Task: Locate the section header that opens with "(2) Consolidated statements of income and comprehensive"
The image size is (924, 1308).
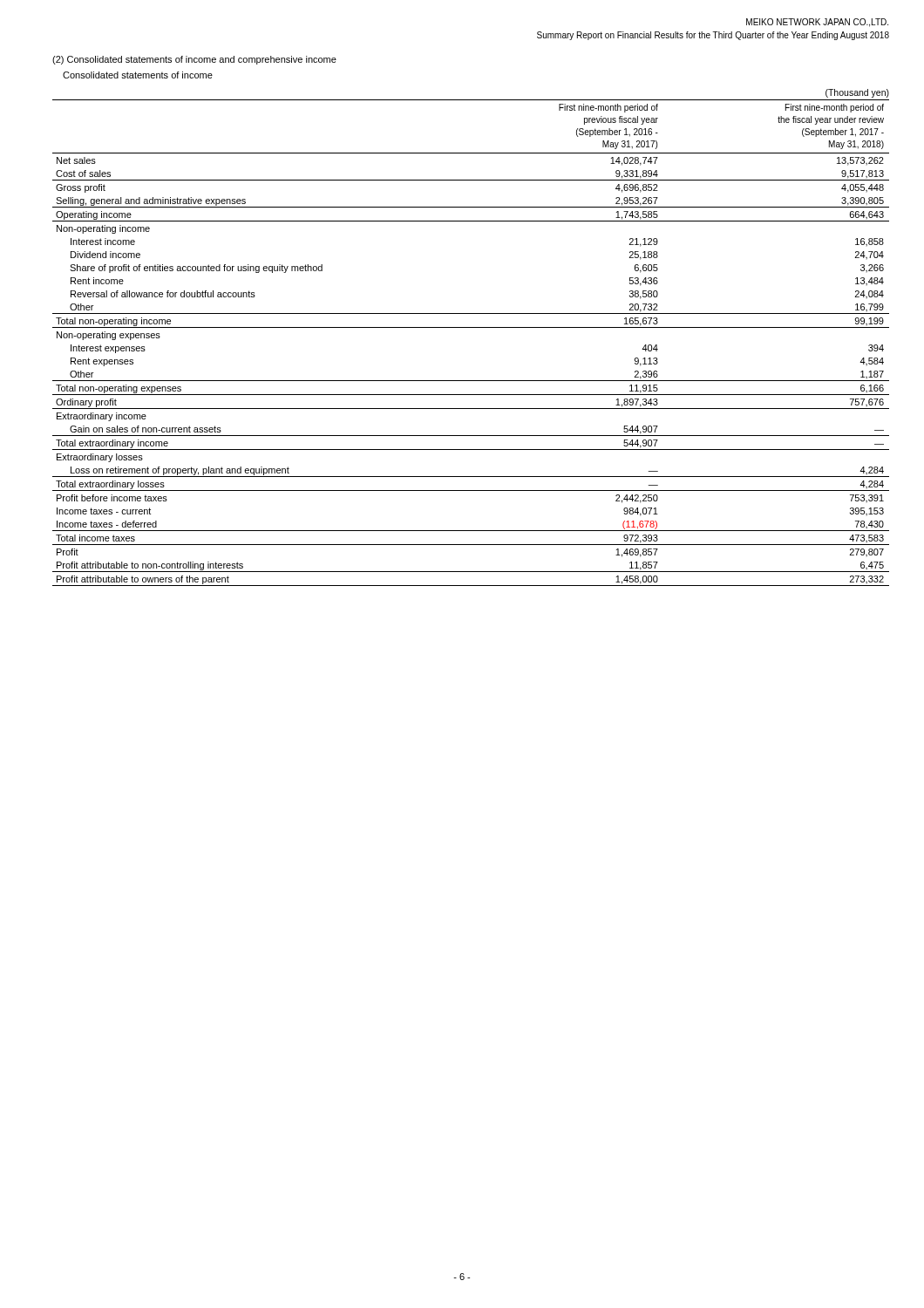Action: pos(194,59)
